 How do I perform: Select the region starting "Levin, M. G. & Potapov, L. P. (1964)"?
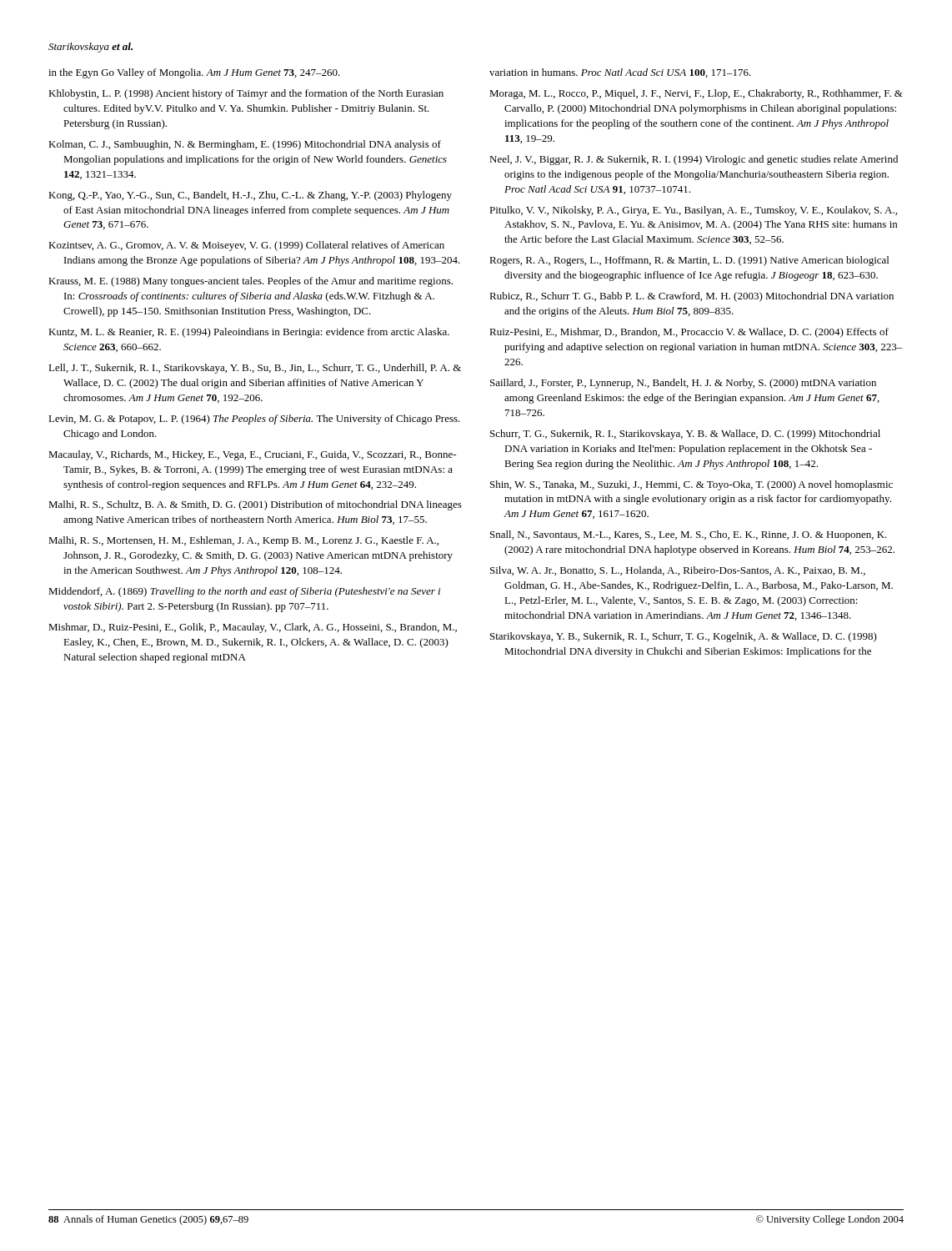254,426
